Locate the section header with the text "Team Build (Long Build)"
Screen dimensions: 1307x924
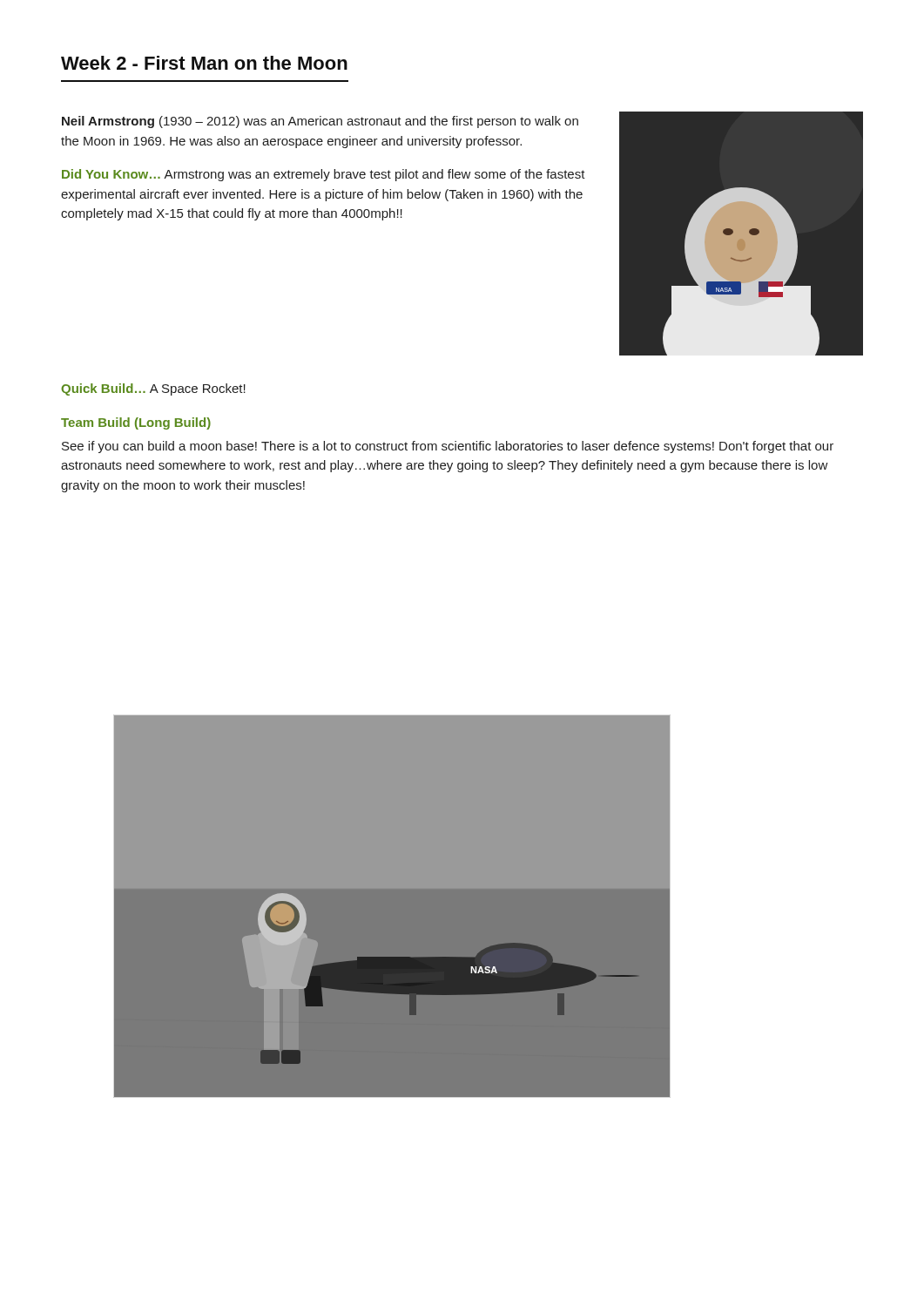point(136,422)
